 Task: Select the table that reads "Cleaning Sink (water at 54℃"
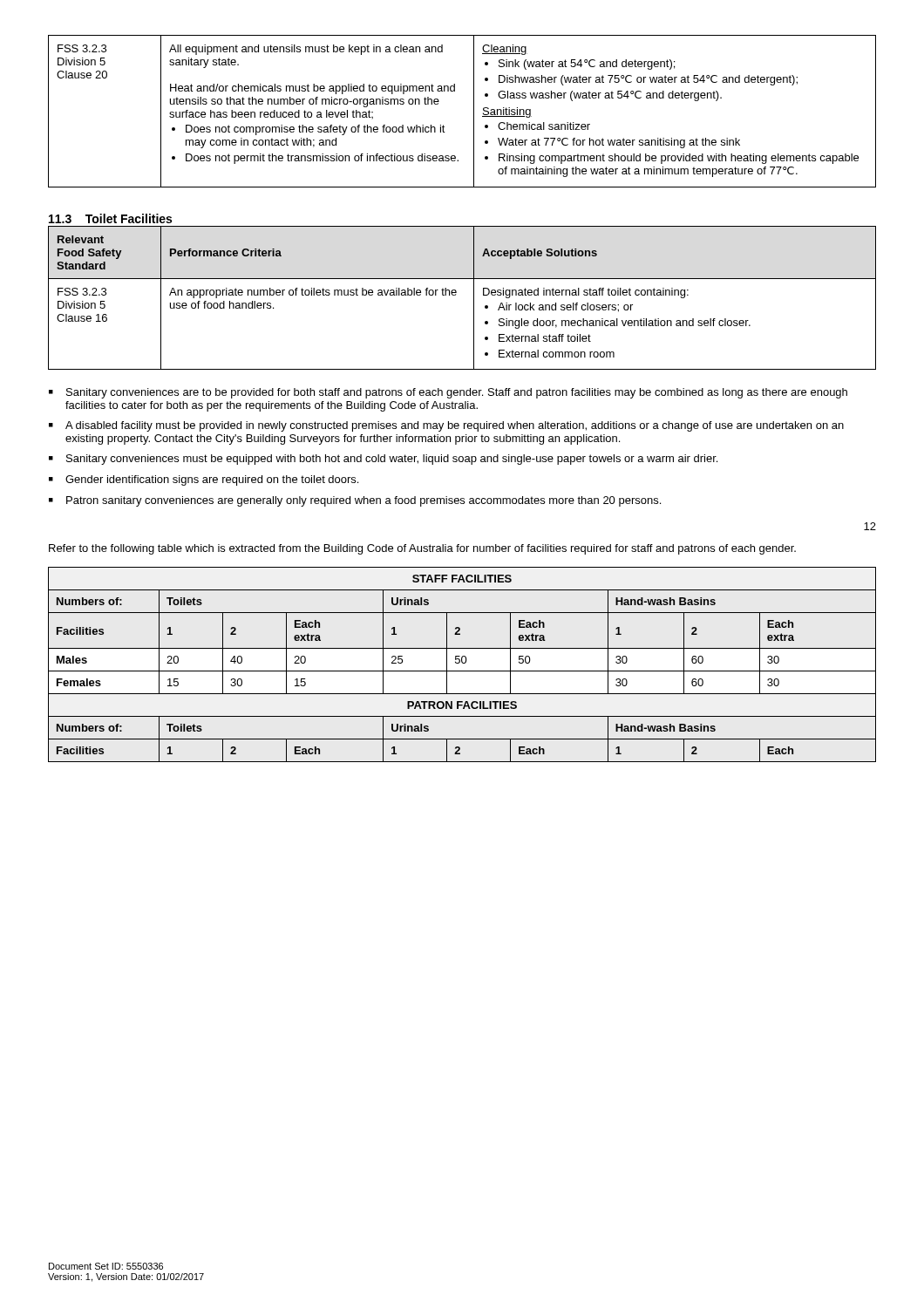click(462, 111)
